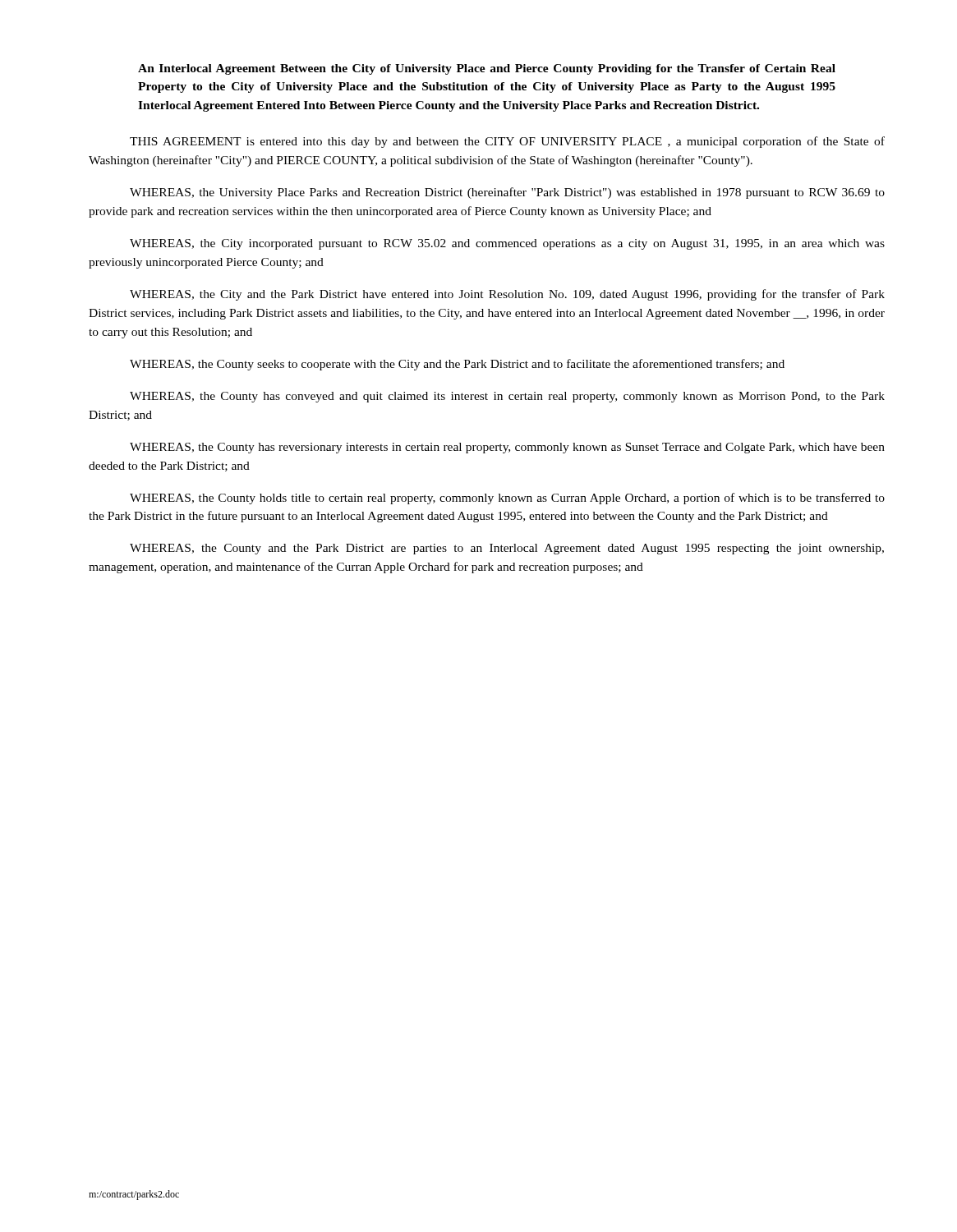Screen dimensions: 1232x957
Task: Find the block on this page that starts "WHEREAS, the County has reversionary"
Action: pyautogui.click(x=487, y=456)
